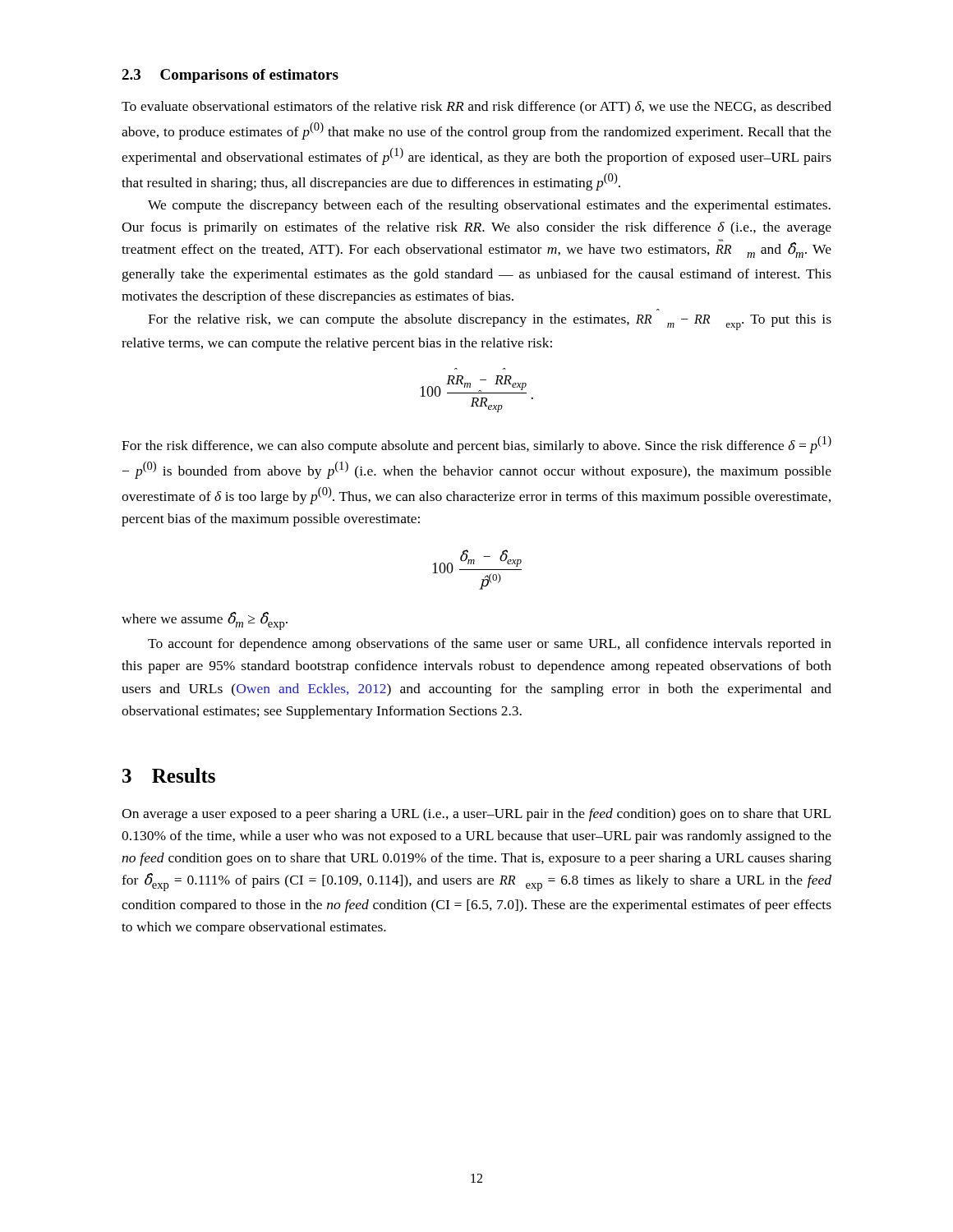The image size is (953, 1232).
Task: Where is the passage that starts "On average a user exposed to a peer"?
Action: tap(476, 870)
